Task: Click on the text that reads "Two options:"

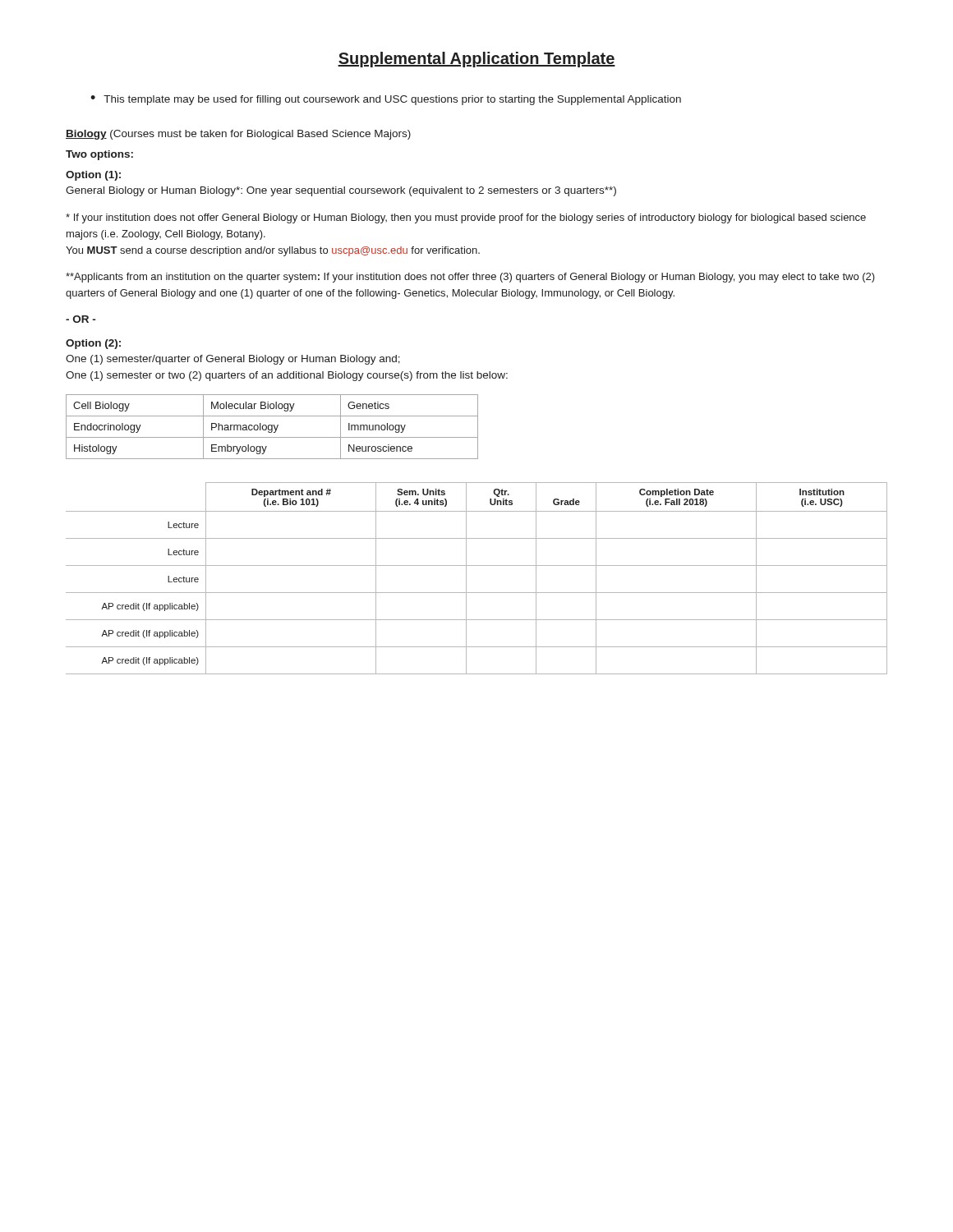Action: click(100, 154)
